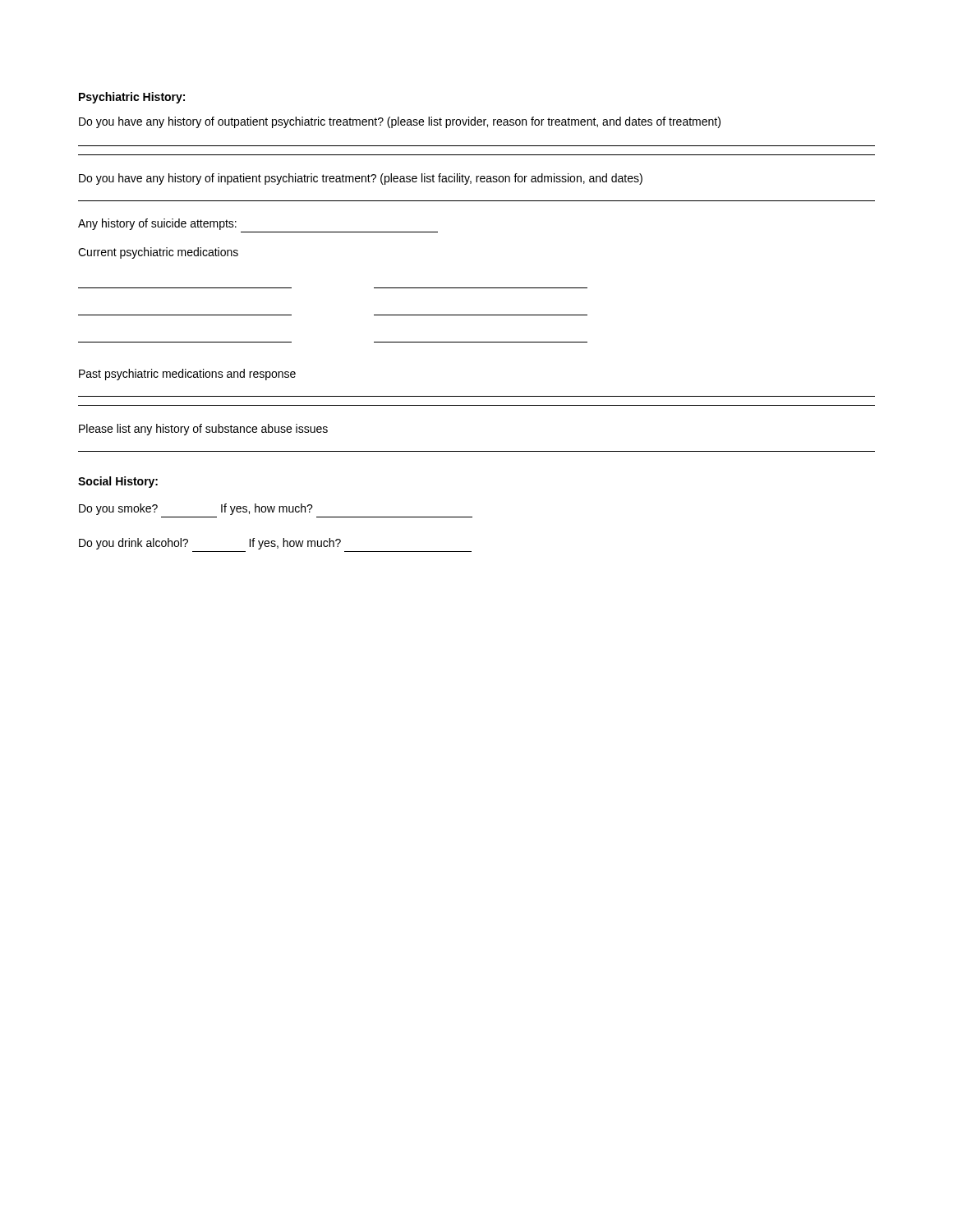This screenshot has width=953, height=1232.
Task: Navigate to the text block starting "Do you drink alcohol?"
Action: 275,543
